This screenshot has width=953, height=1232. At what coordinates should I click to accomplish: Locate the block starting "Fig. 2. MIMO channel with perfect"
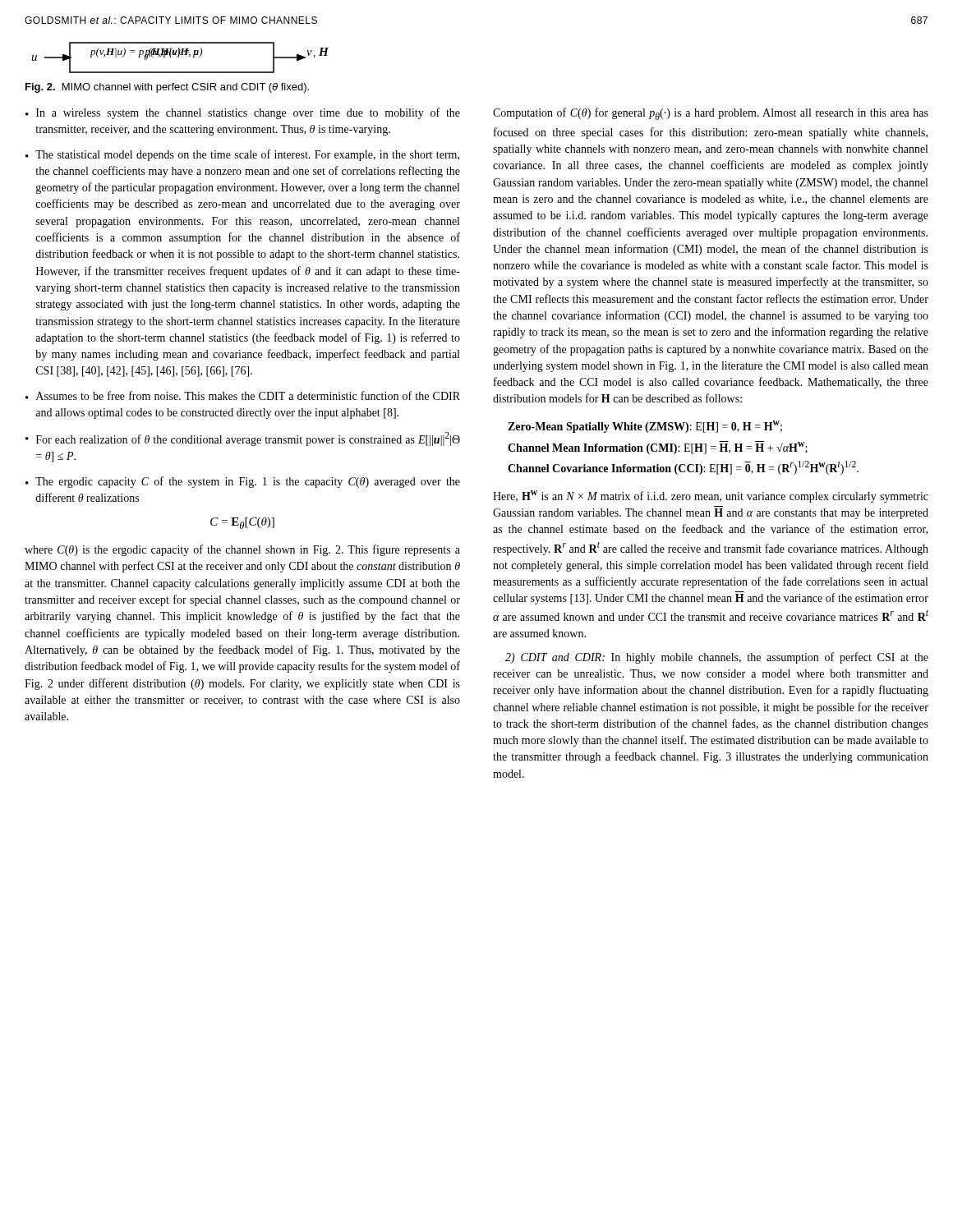click(x=167, y=87)
